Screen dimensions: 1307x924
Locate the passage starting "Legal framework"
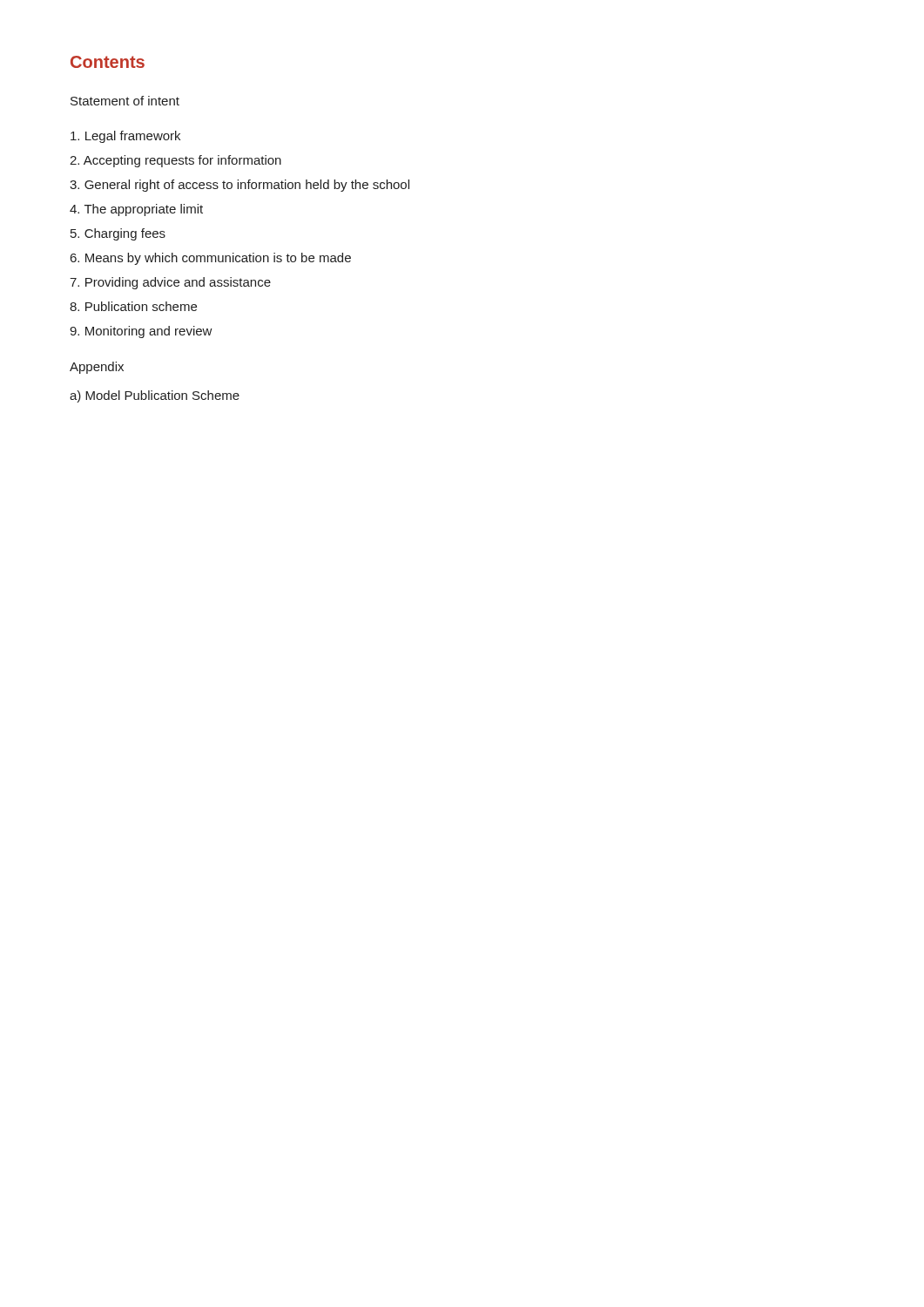tap(125, 135)
